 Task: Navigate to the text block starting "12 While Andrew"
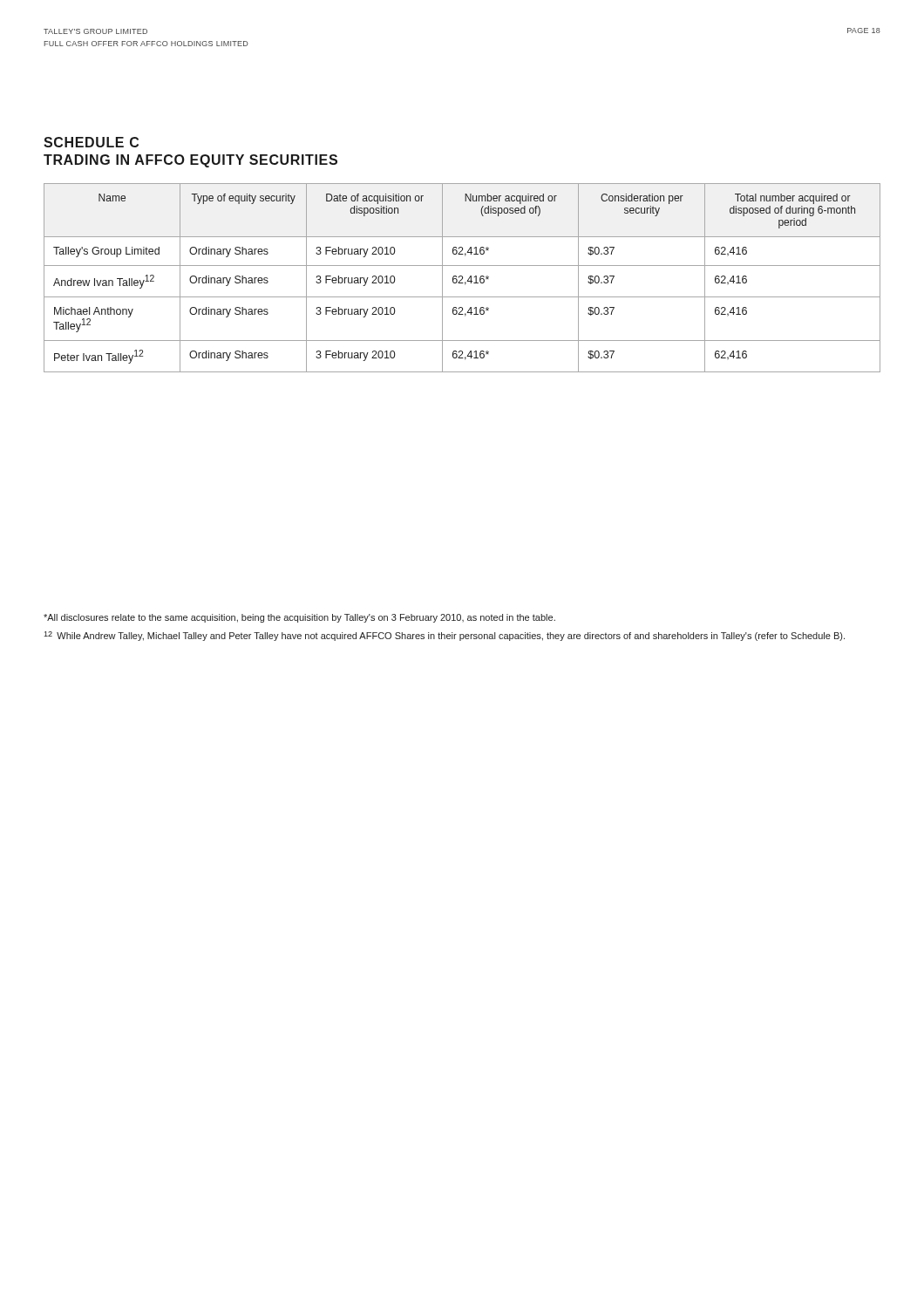(445, 636)
